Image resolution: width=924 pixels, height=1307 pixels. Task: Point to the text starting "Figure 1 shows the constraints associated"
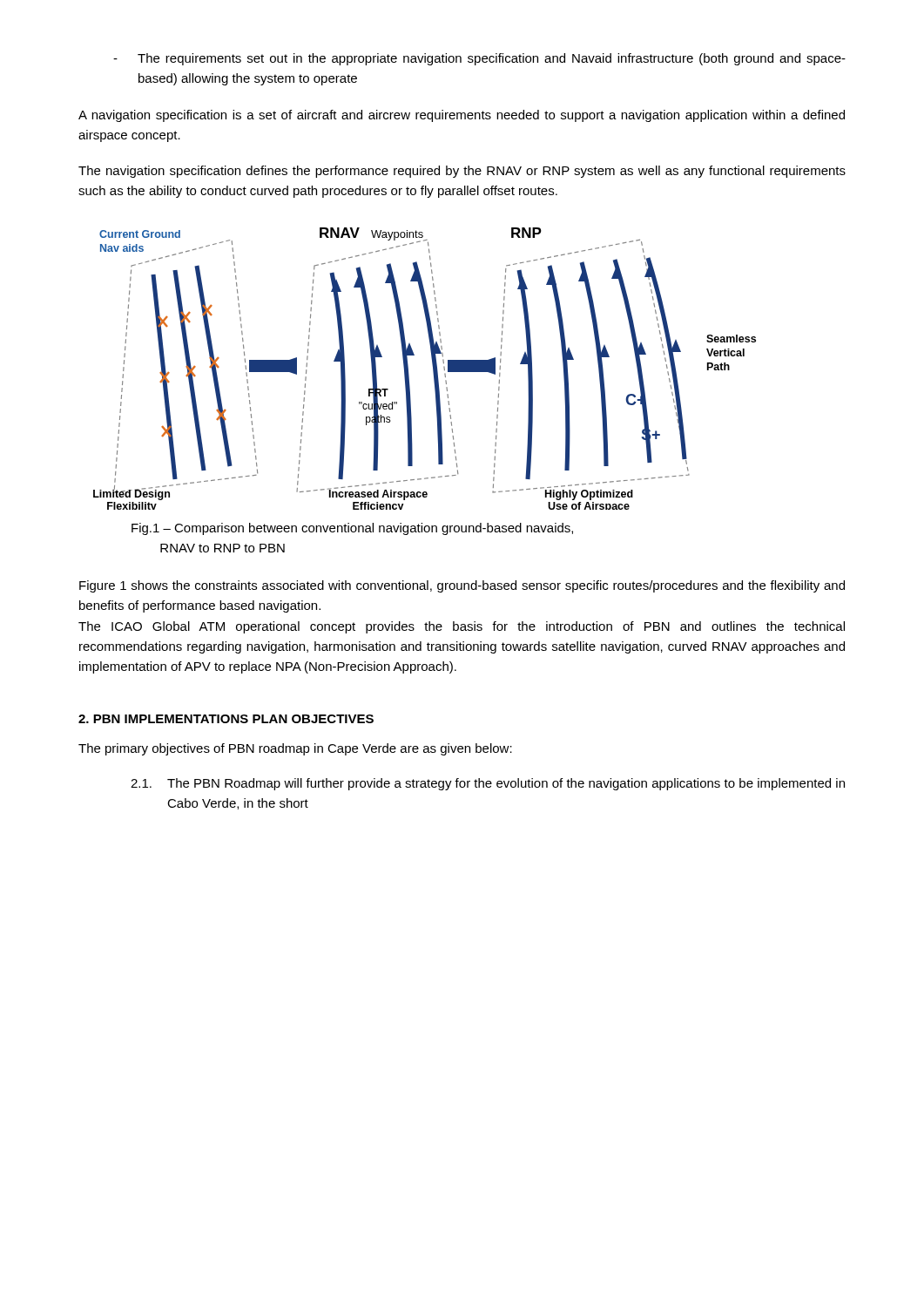(x=462, y=626)
